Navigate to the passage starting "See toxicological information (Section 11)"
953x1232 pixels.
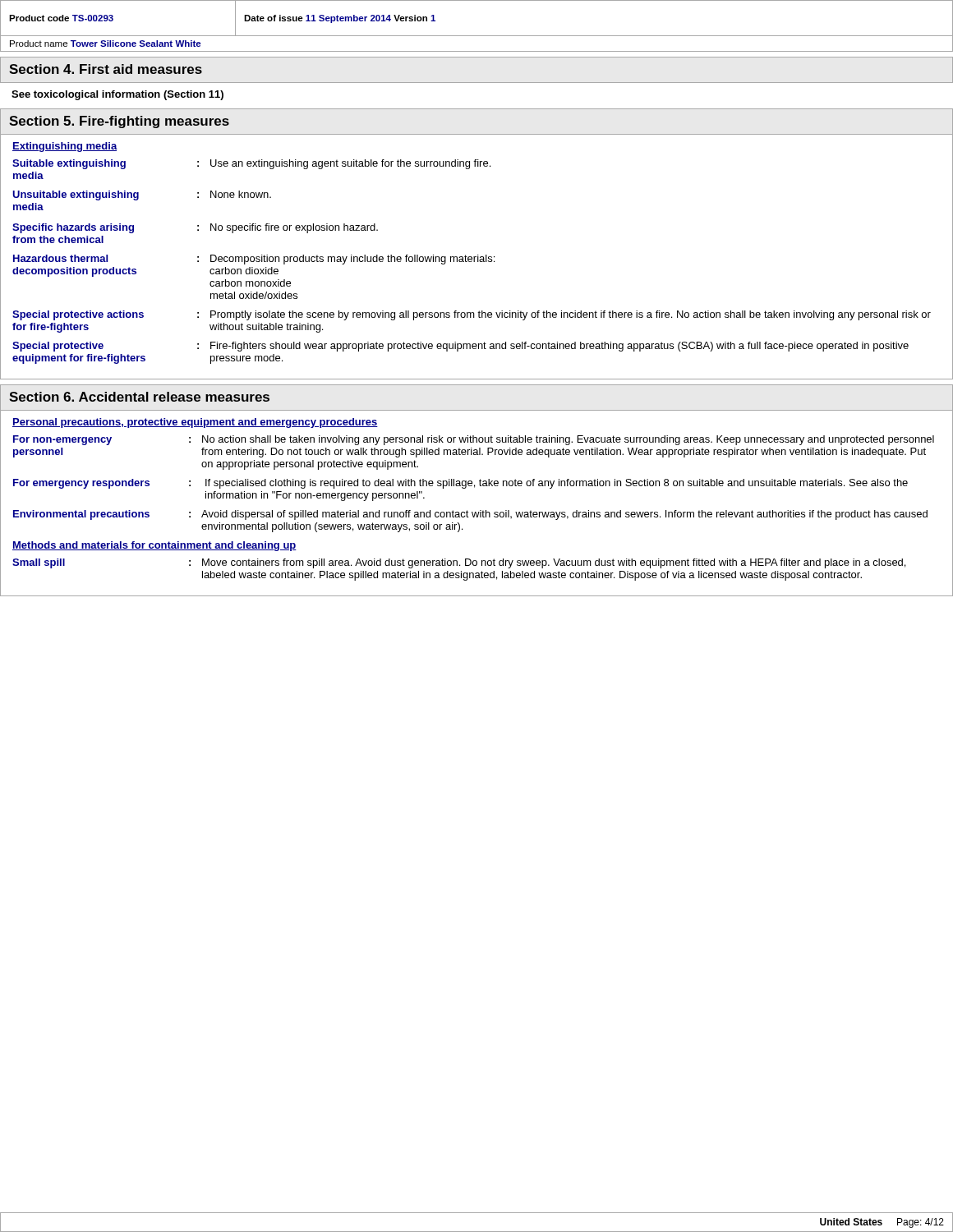pyautogui.click(x=118, y=94)
